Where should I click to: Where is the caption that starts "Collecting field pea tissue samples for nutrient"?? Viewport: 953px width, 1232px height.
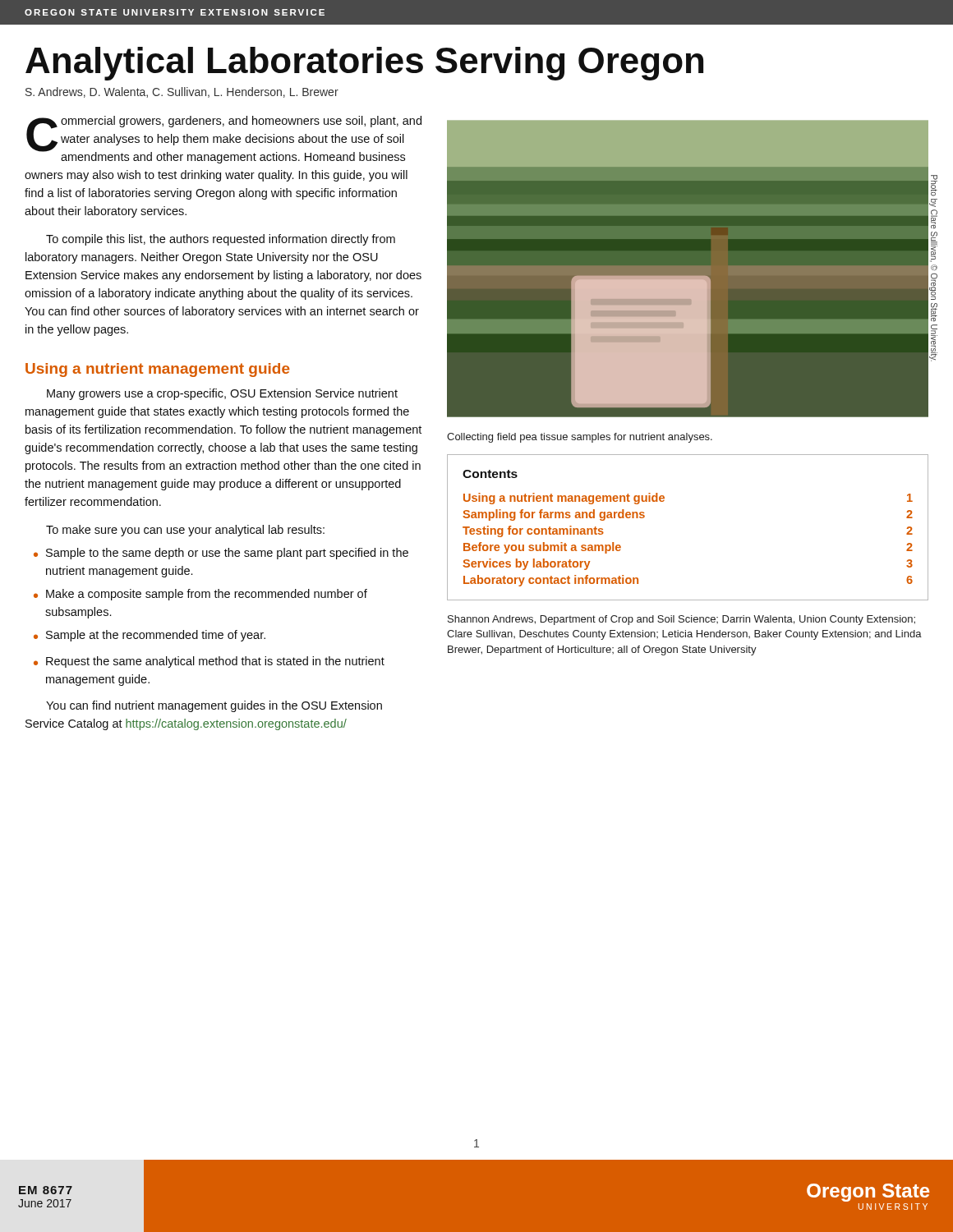580,436
